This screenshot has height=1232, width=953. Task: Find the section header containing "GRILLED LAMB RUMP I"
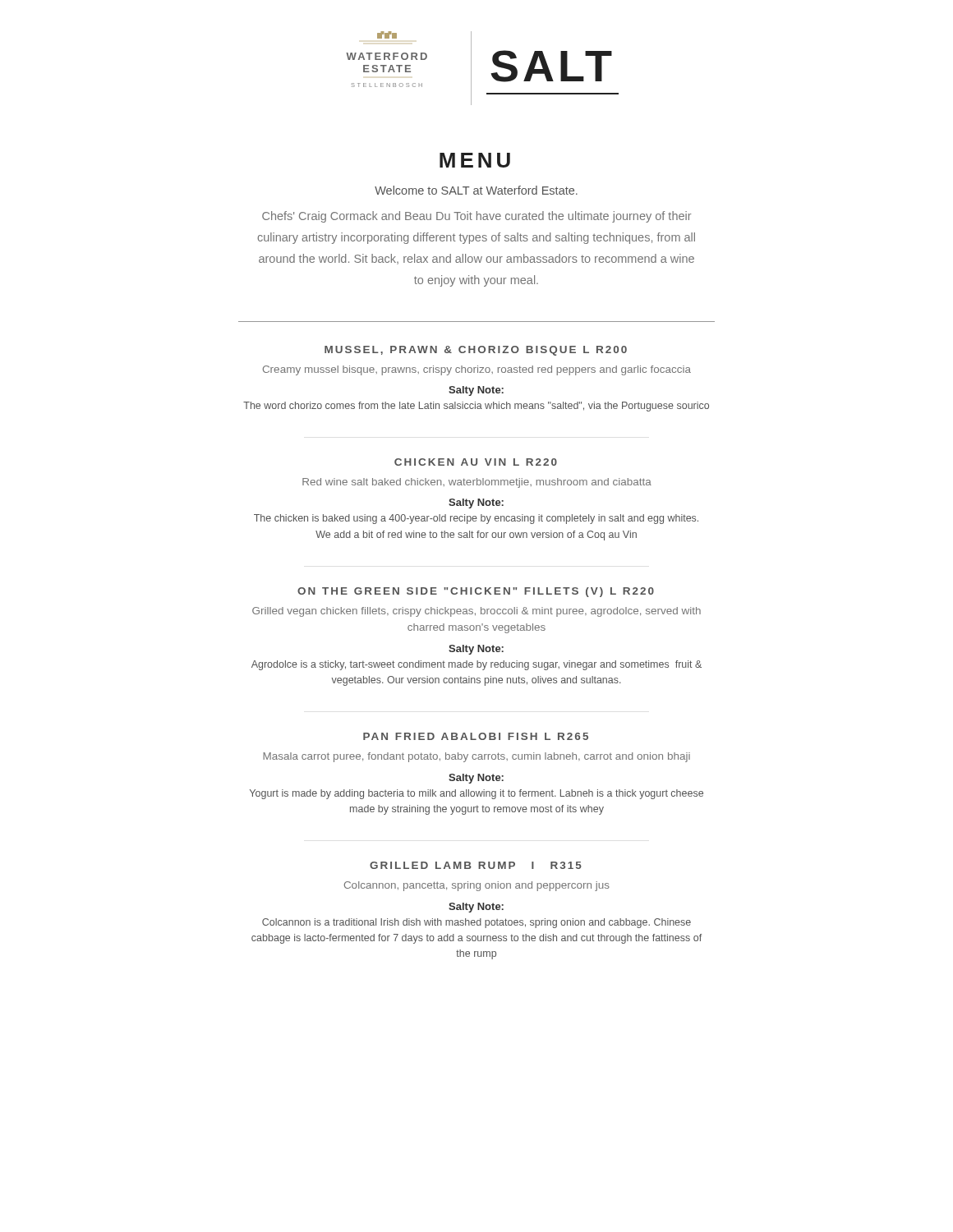(x=476, y=911)
